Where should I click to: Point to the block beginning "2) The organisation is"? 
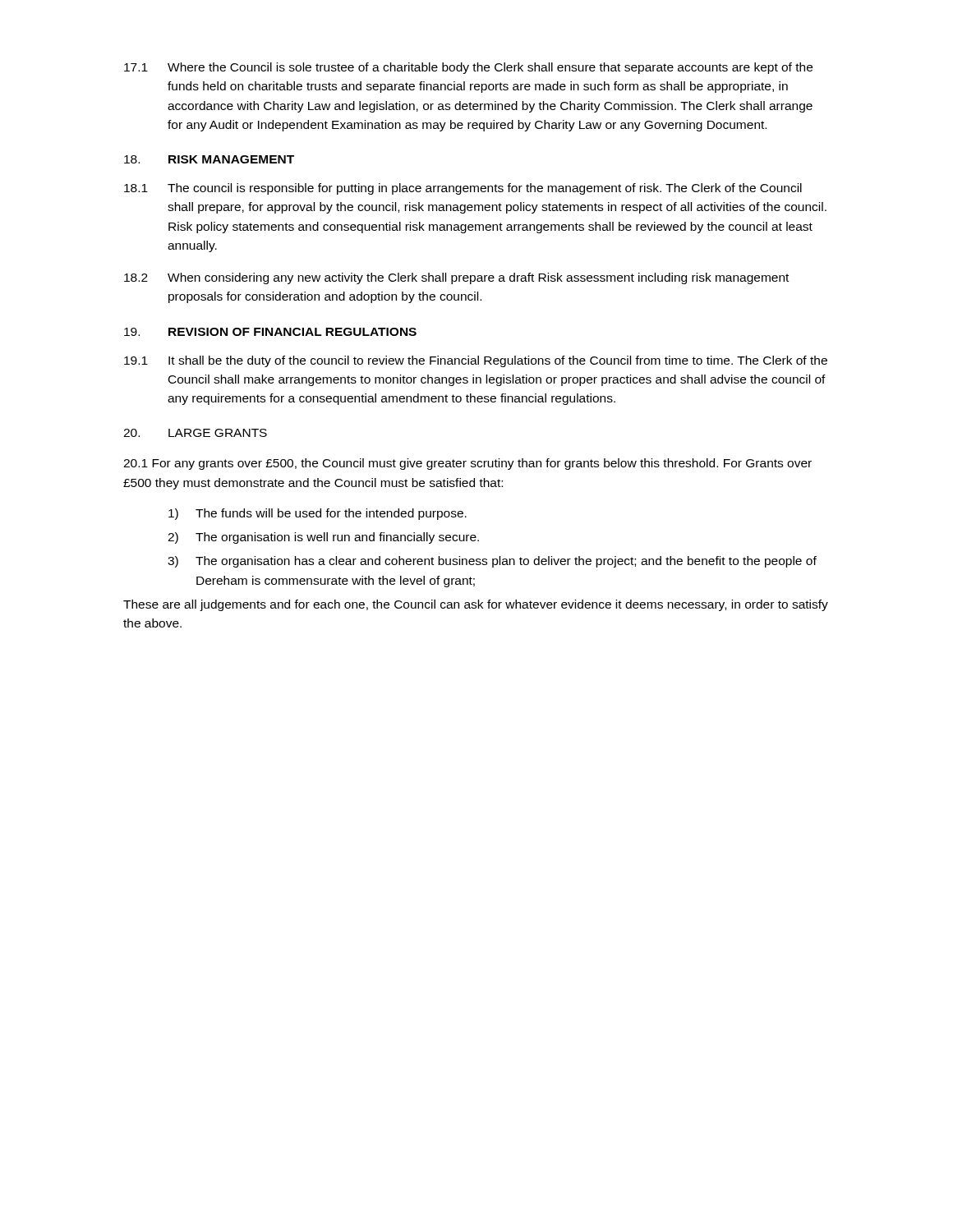coord(323,538)
